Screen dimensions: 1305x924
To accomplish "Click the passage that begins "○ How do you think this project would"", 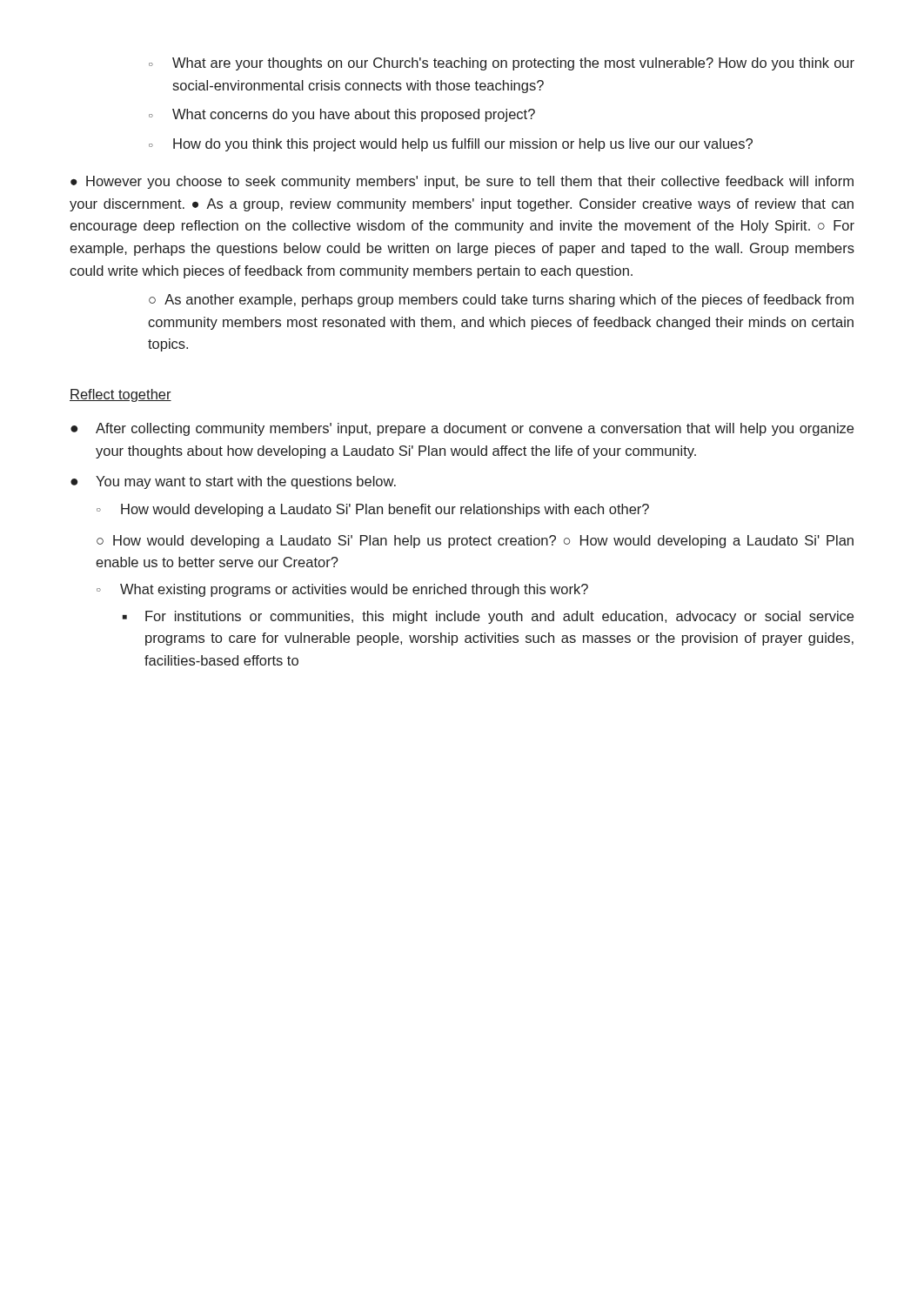I will click(x=462, y=144).
